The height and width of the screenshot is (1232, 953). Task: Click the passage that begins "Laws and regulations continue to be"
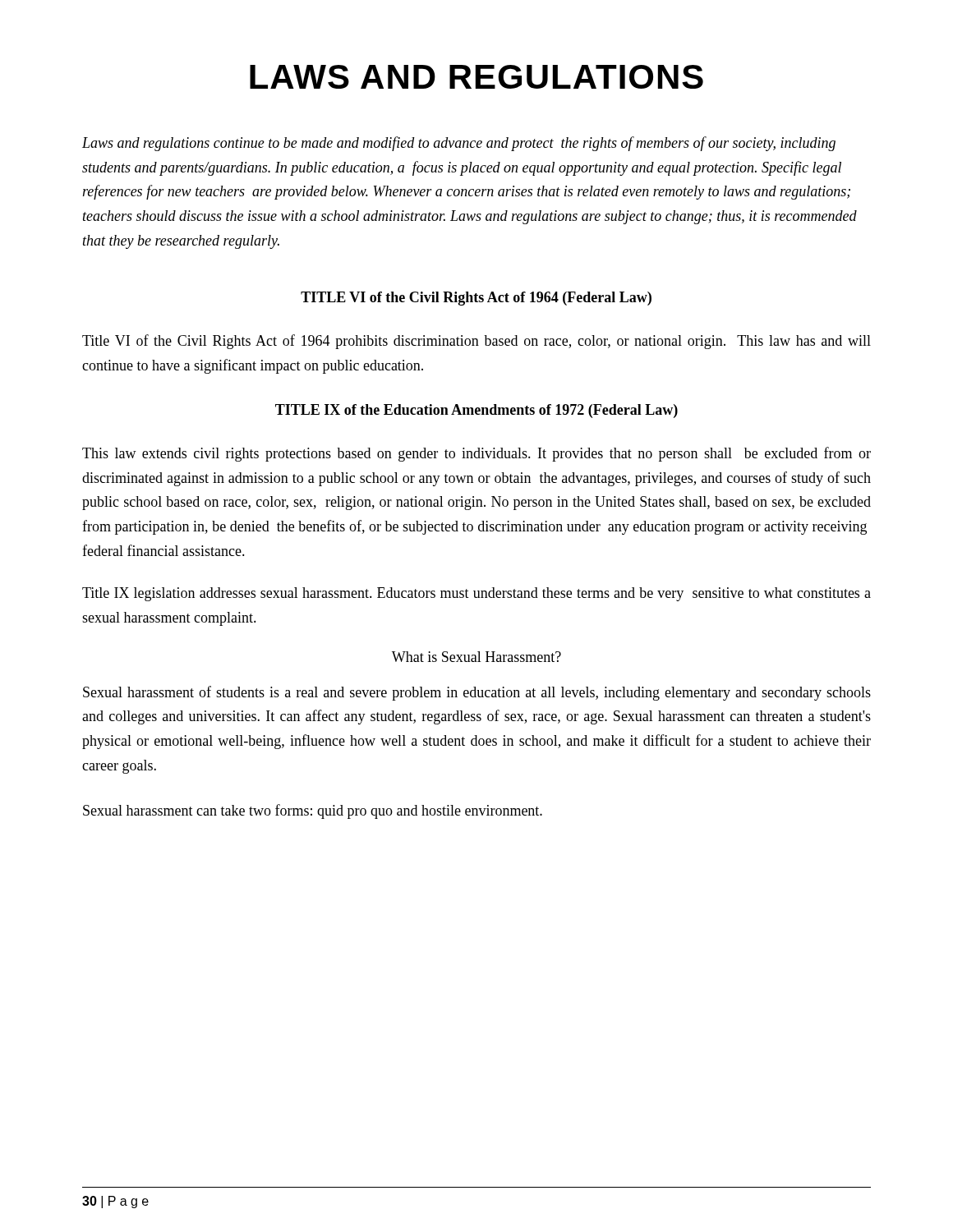coord(469,192)
